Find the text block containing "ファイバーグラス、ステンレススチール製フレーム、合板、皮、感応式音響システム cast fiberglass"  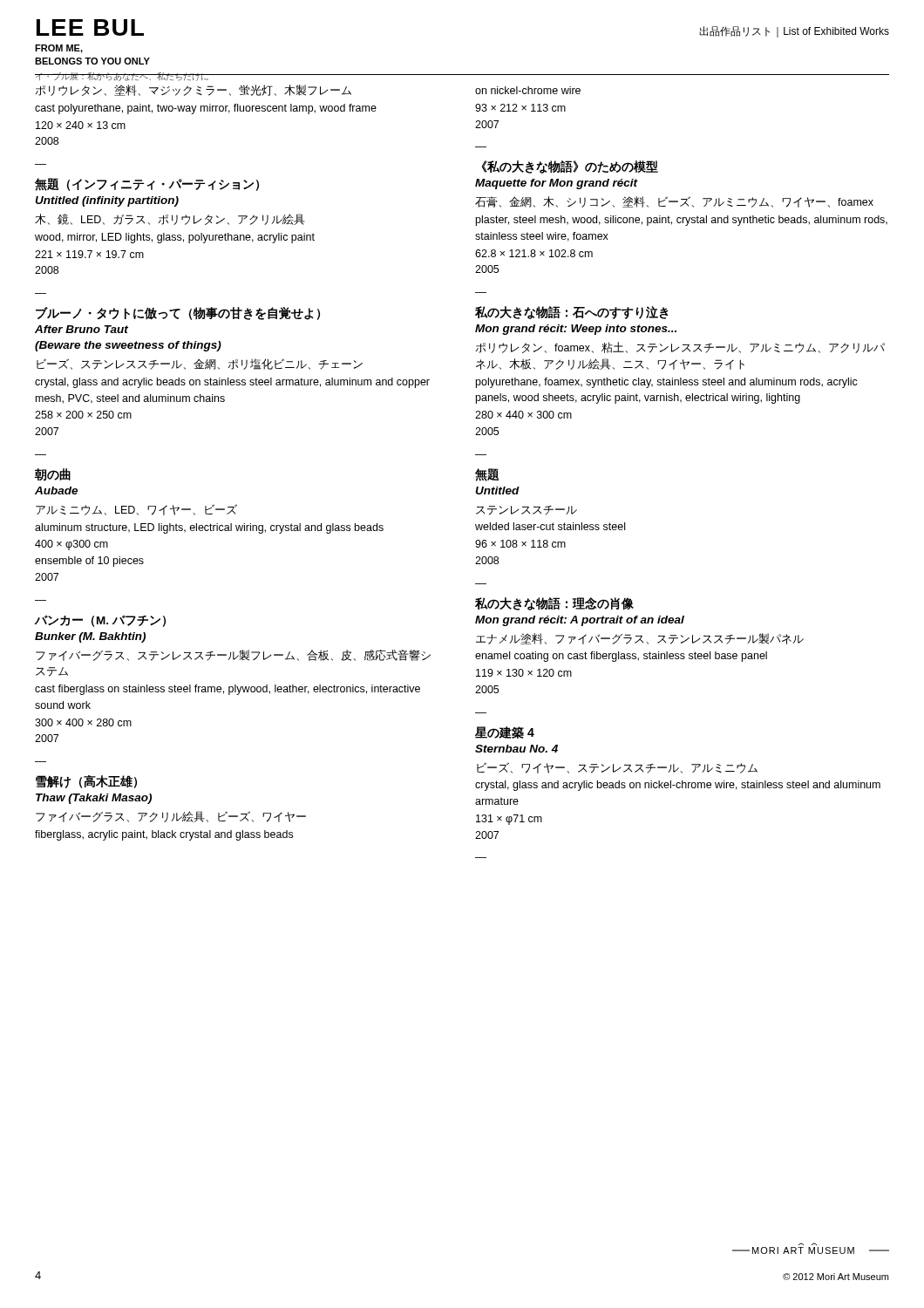click(x=235, y=697)
